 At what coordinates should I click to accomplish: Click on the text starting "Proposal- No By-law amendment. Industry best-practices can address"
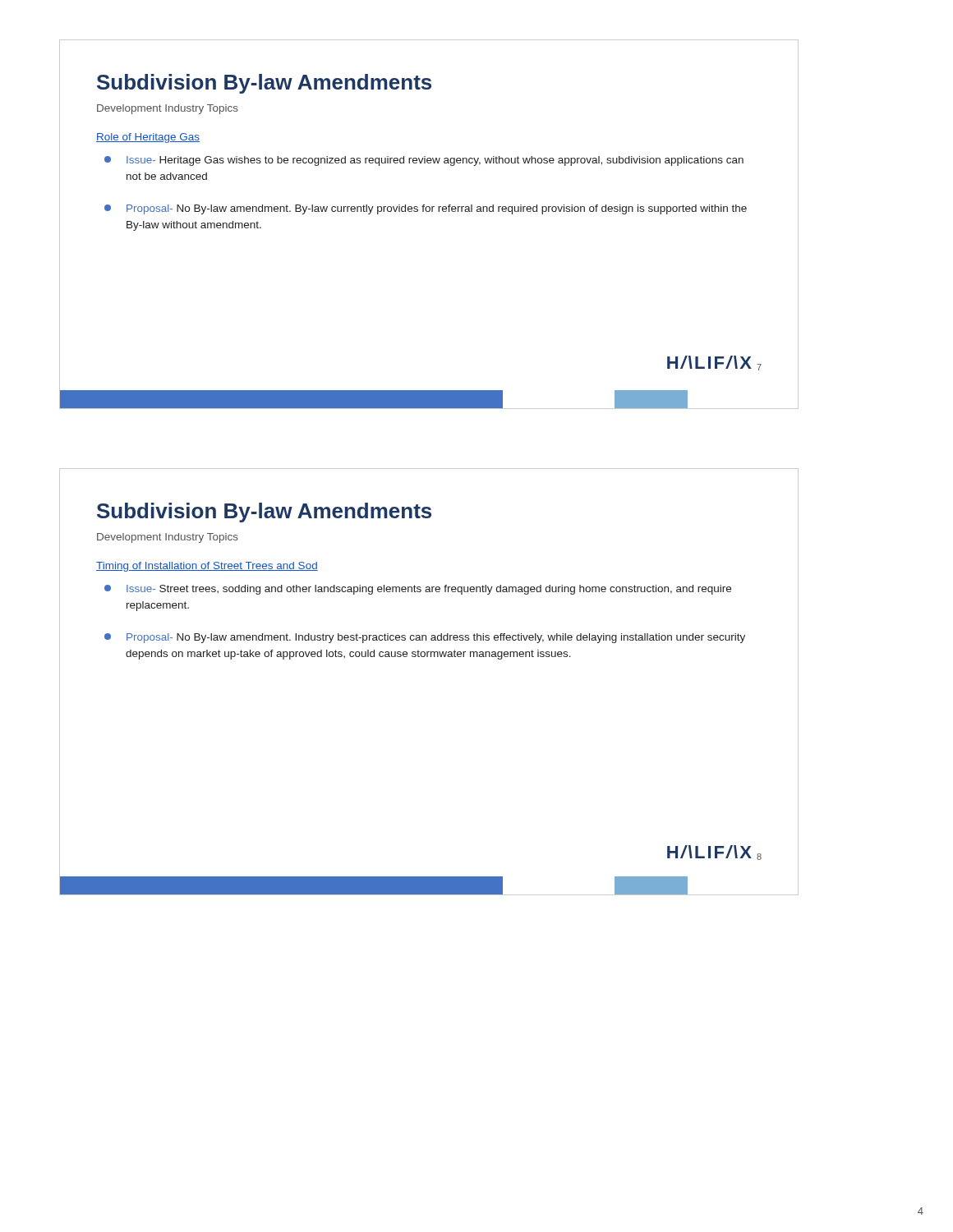[x=433, y=645]
